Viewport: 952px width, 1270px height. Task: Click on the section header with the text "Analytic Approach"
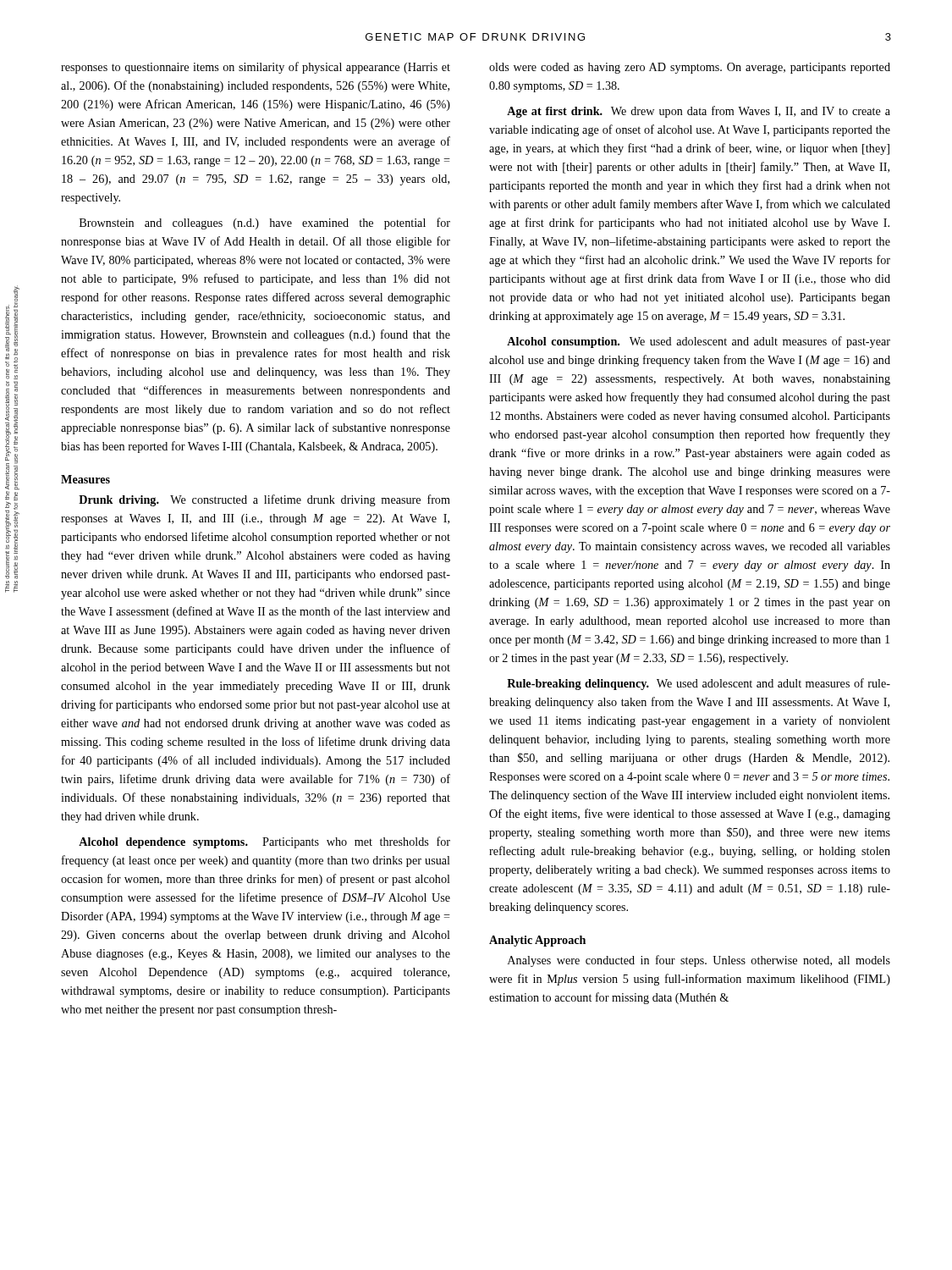click(538, 940)
